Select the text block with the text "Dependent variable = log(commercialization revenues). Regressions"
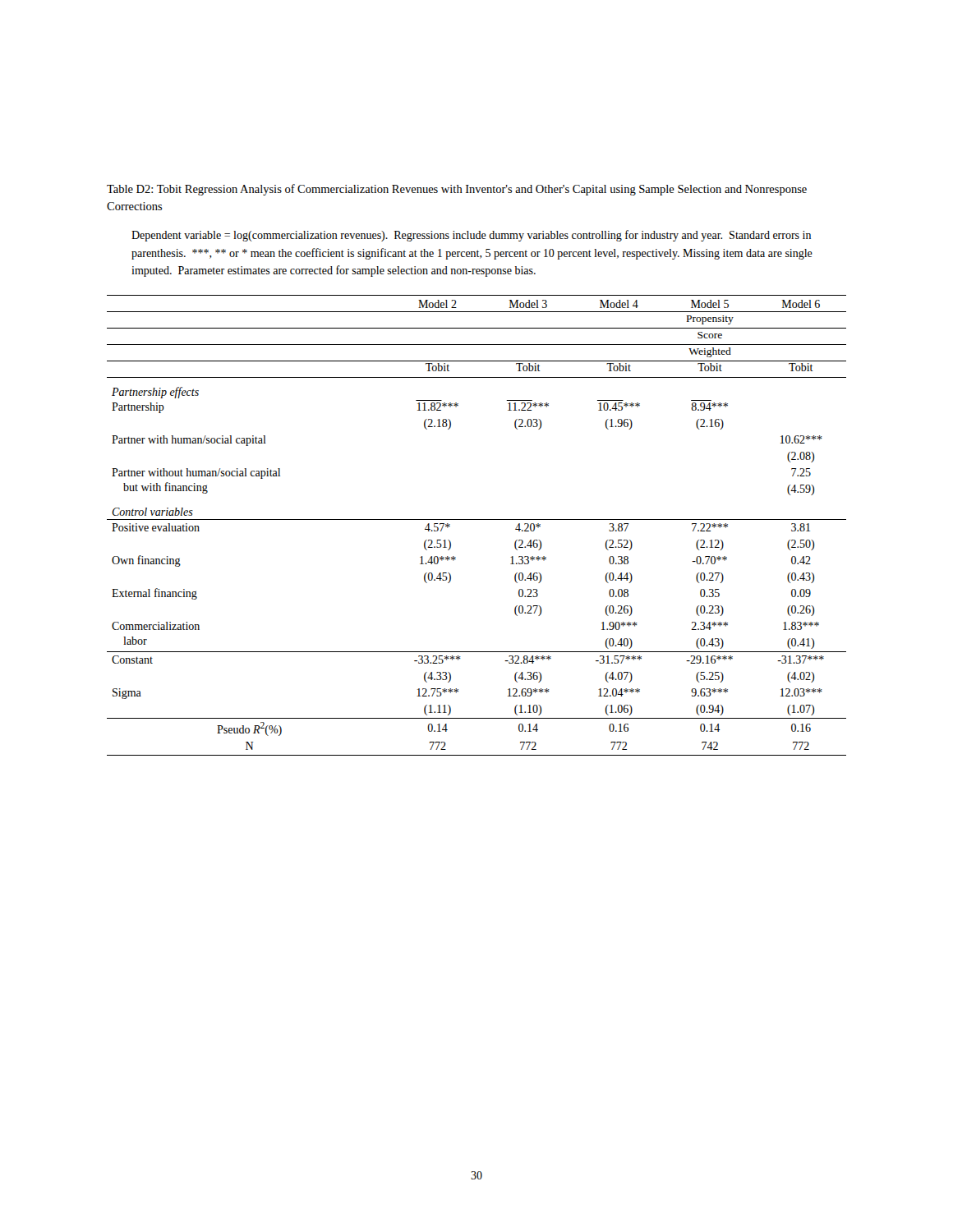Screen dimensions: 1232x953 472,253
